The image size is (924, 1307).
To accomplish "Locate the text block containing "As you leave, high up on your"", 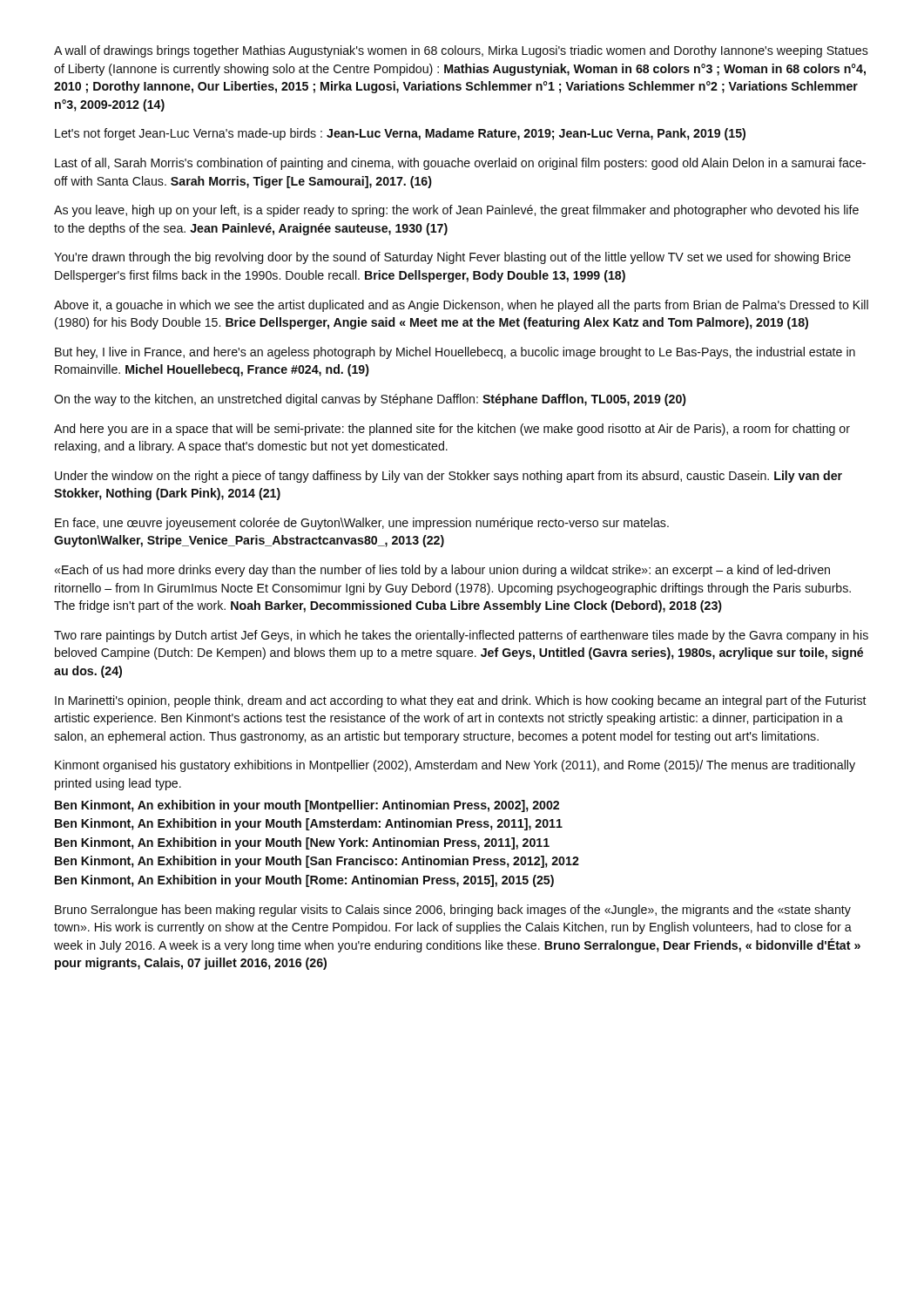I will 456,219.
